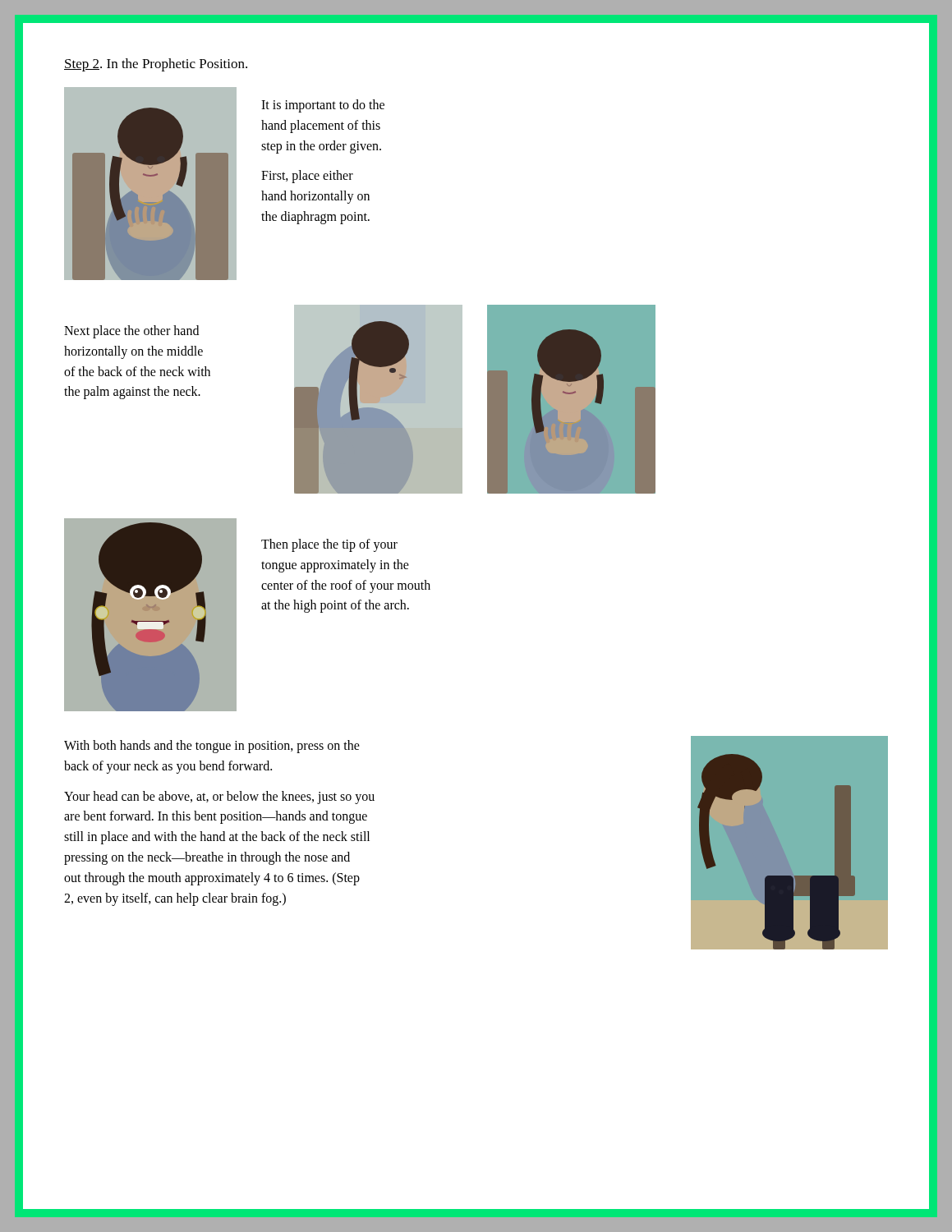Click on the region starting "With both hands and the"

point(365,822)
